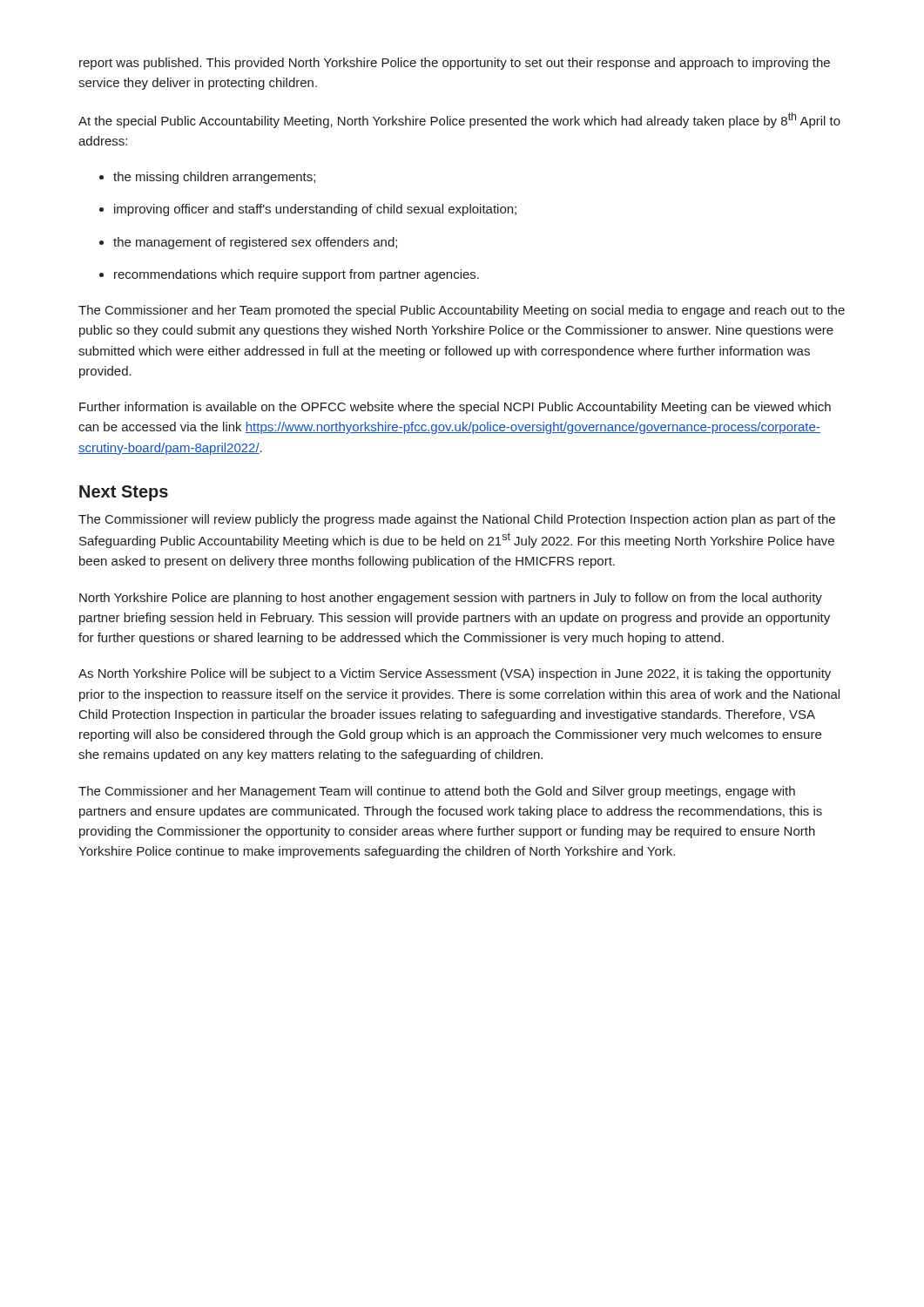Select the text block containing "The Commissioner and her Team"
Image resolution: width=924 pixels, height=1307 pixels.
pos(462,340)
